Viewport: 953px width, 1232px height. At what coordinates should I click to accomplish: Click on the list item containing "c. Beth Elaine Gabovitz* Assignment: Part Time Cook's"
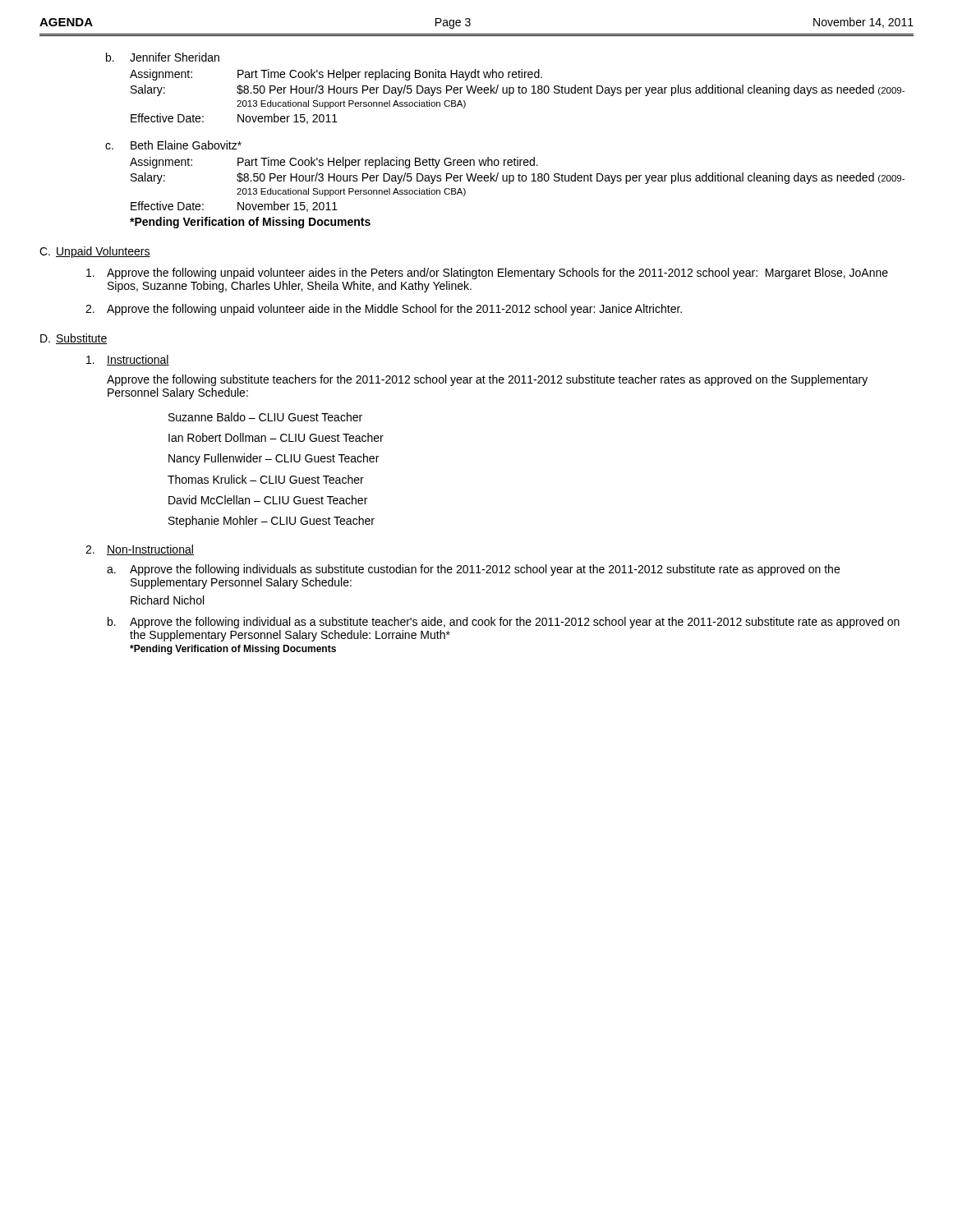(509, 184)
